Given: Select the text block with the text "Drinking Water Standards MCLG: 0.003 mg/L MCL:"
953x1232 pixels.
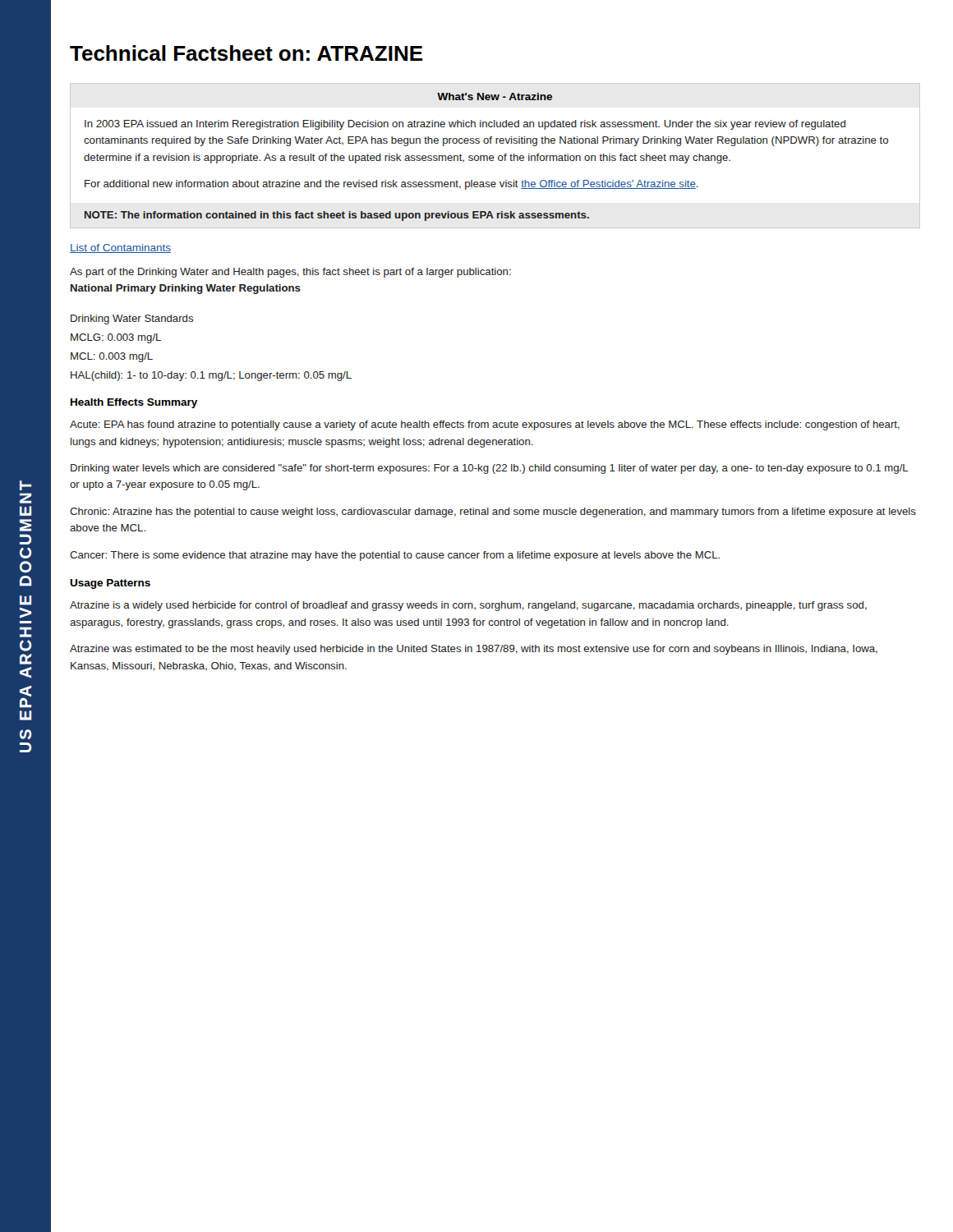Looking at the screenshot, I should 132,319.
